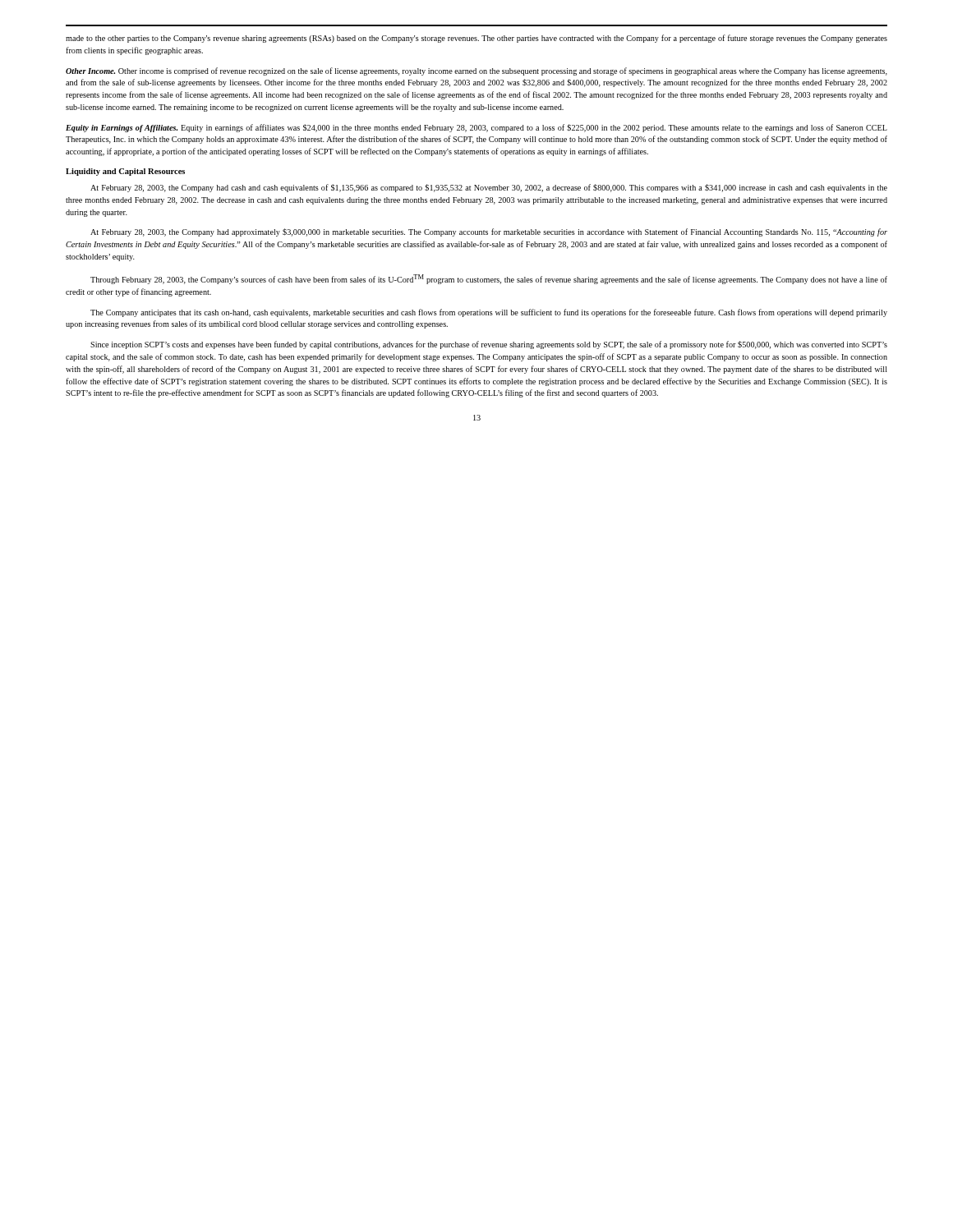Locate the text block that reads "made to the other parties to the"
This screenshot has height=1232, width=953.
click(476, 44)
